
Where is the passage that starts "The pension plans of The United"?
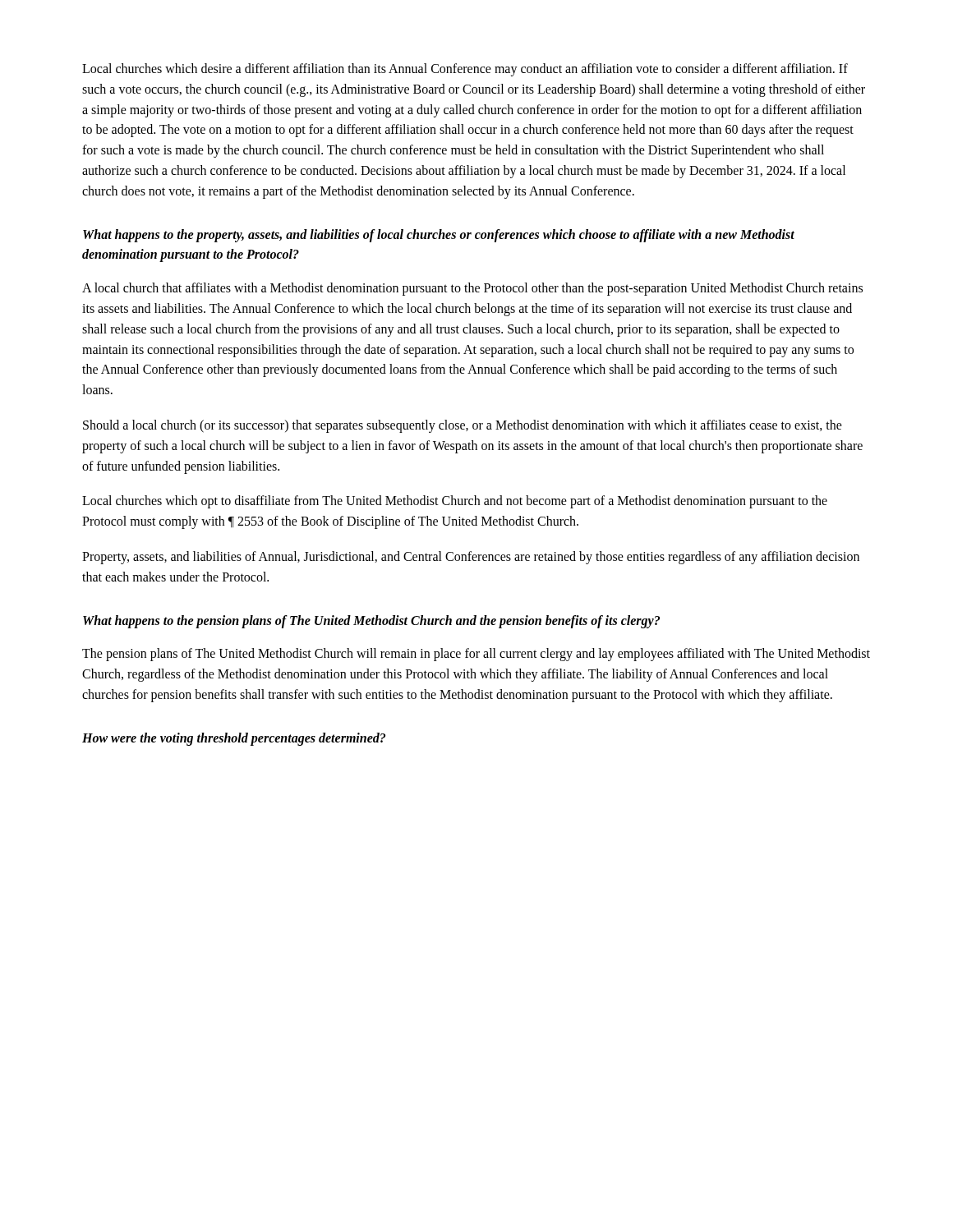click(x=476, y=674)
